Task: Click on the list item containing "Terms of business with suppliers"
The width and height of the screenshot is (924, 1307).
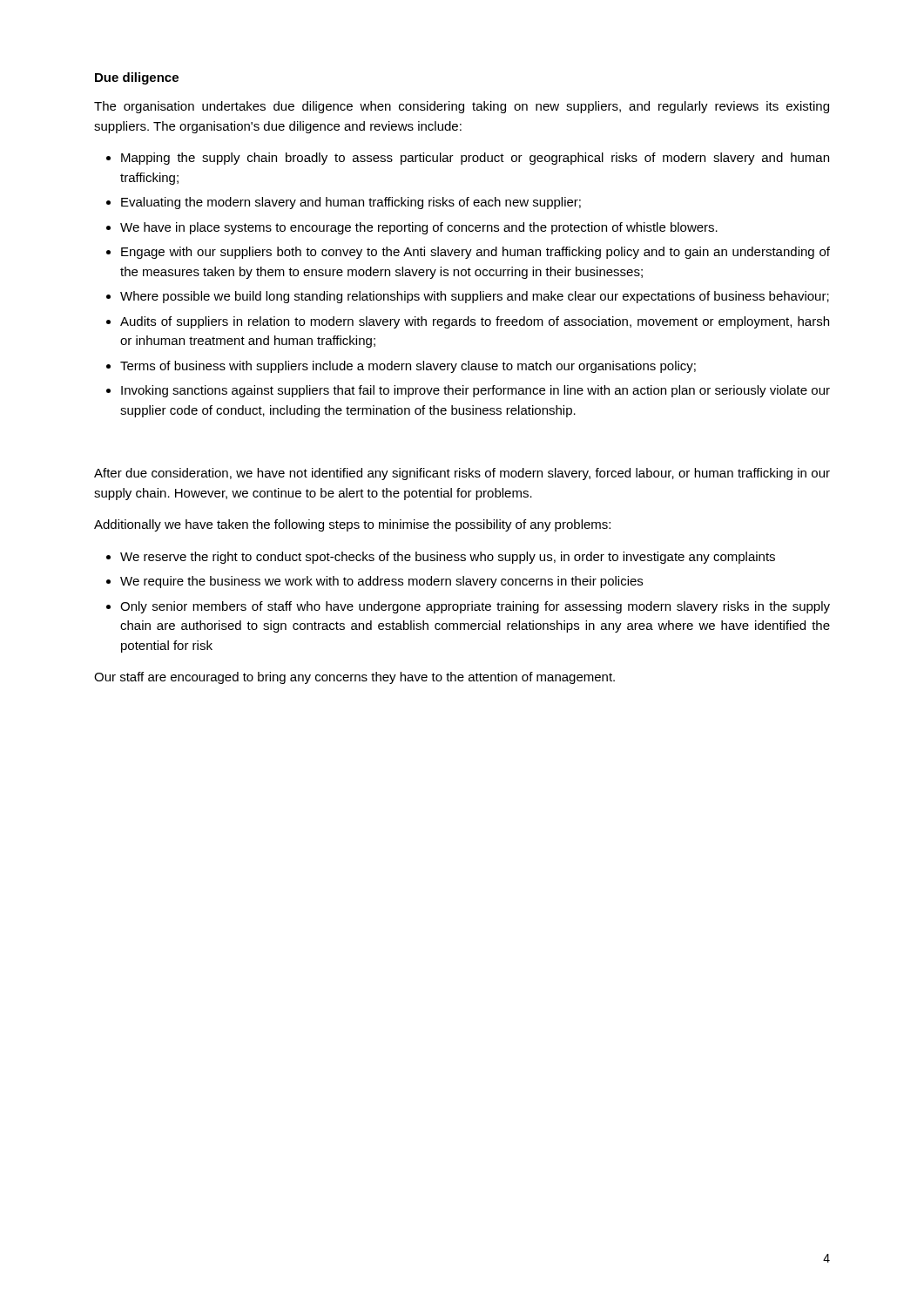Action: pos(408,365)
